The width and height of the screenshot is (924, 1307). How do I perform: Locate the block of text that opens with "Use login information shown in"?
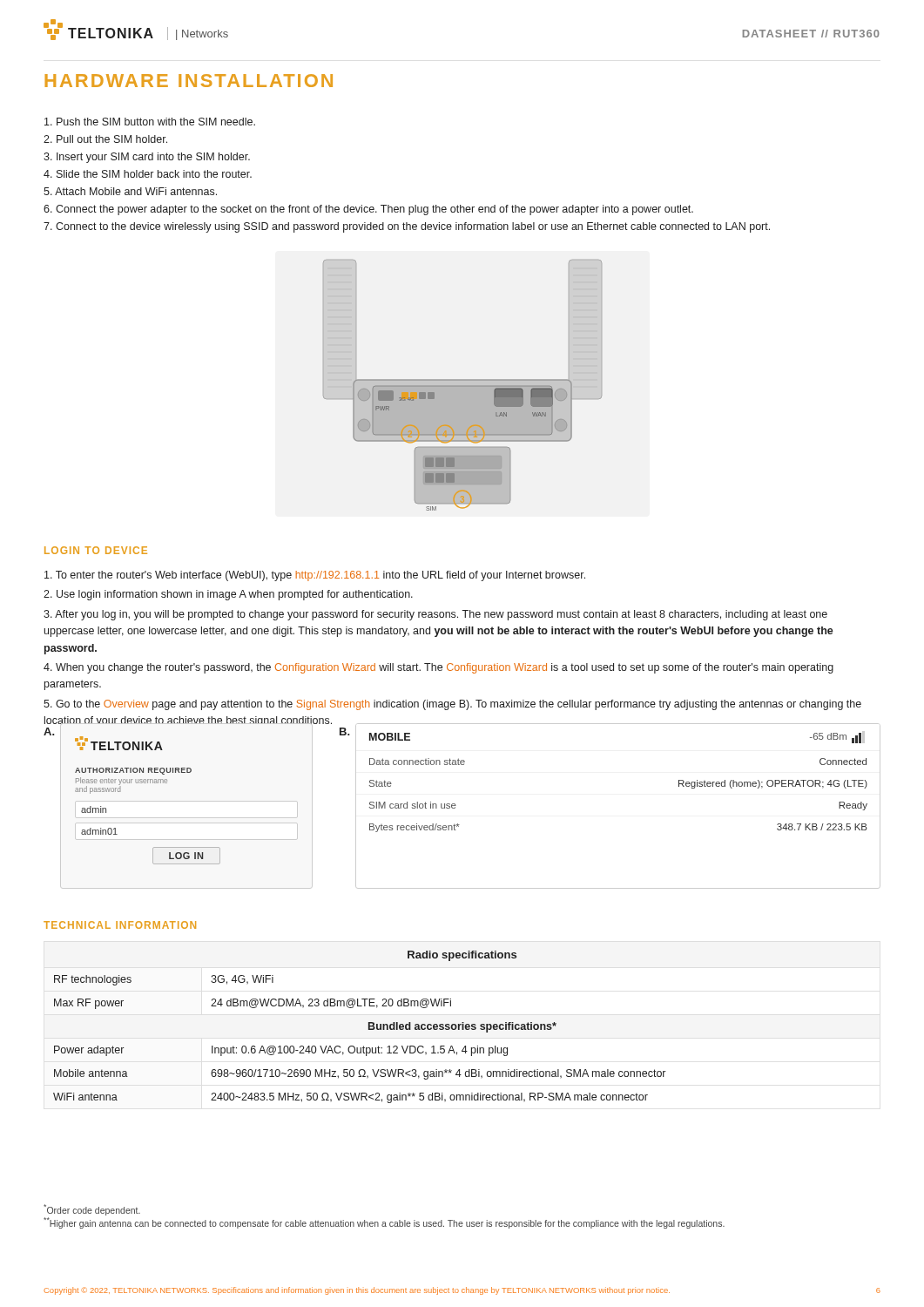coord(228,595)
